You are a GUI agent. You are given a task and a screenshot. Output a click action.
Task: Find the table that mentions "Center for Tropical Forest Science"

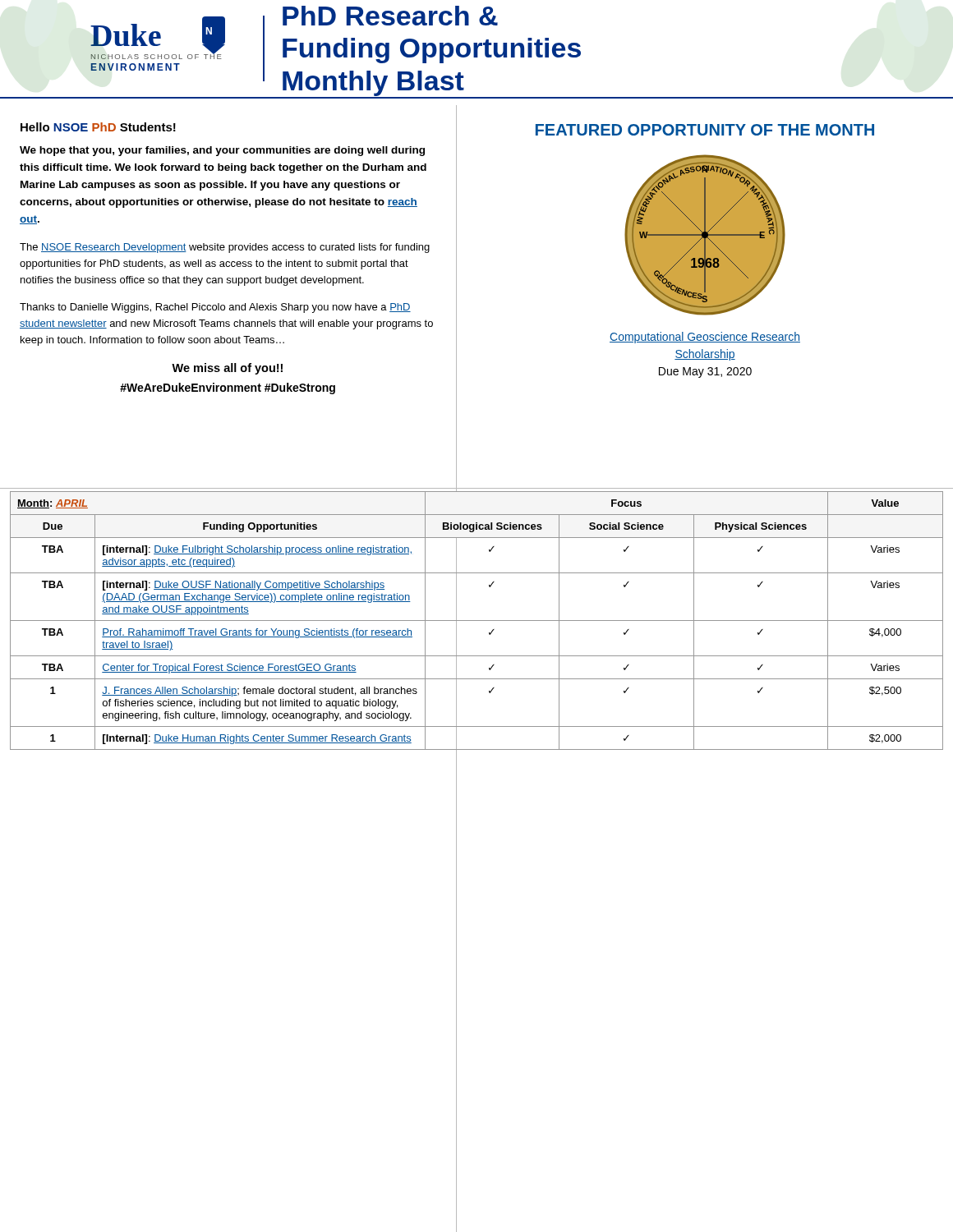tap(476, 621)
